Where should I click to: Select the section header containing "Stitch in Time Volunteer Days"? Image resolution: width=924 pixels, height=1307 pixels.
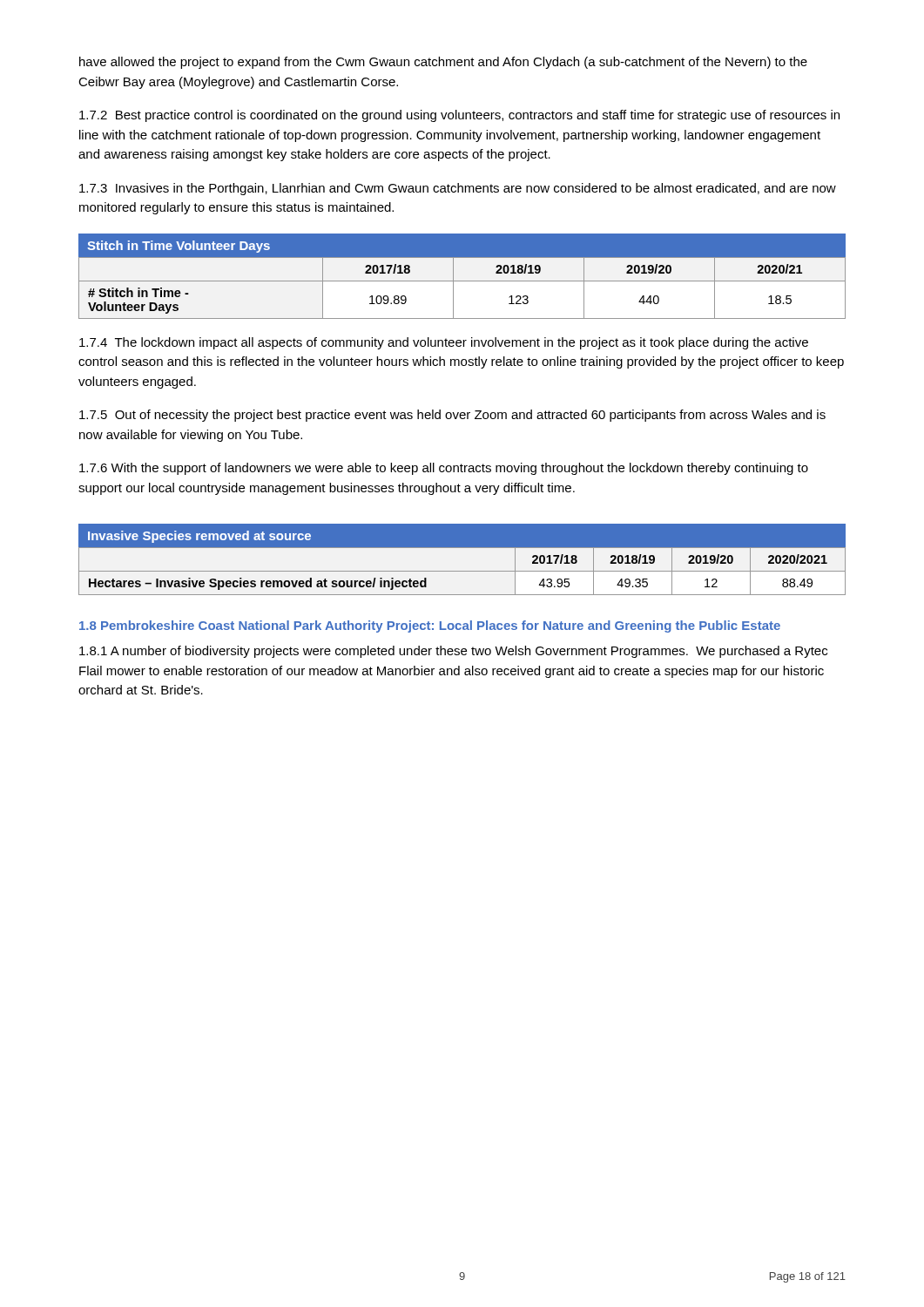point(179,245)
